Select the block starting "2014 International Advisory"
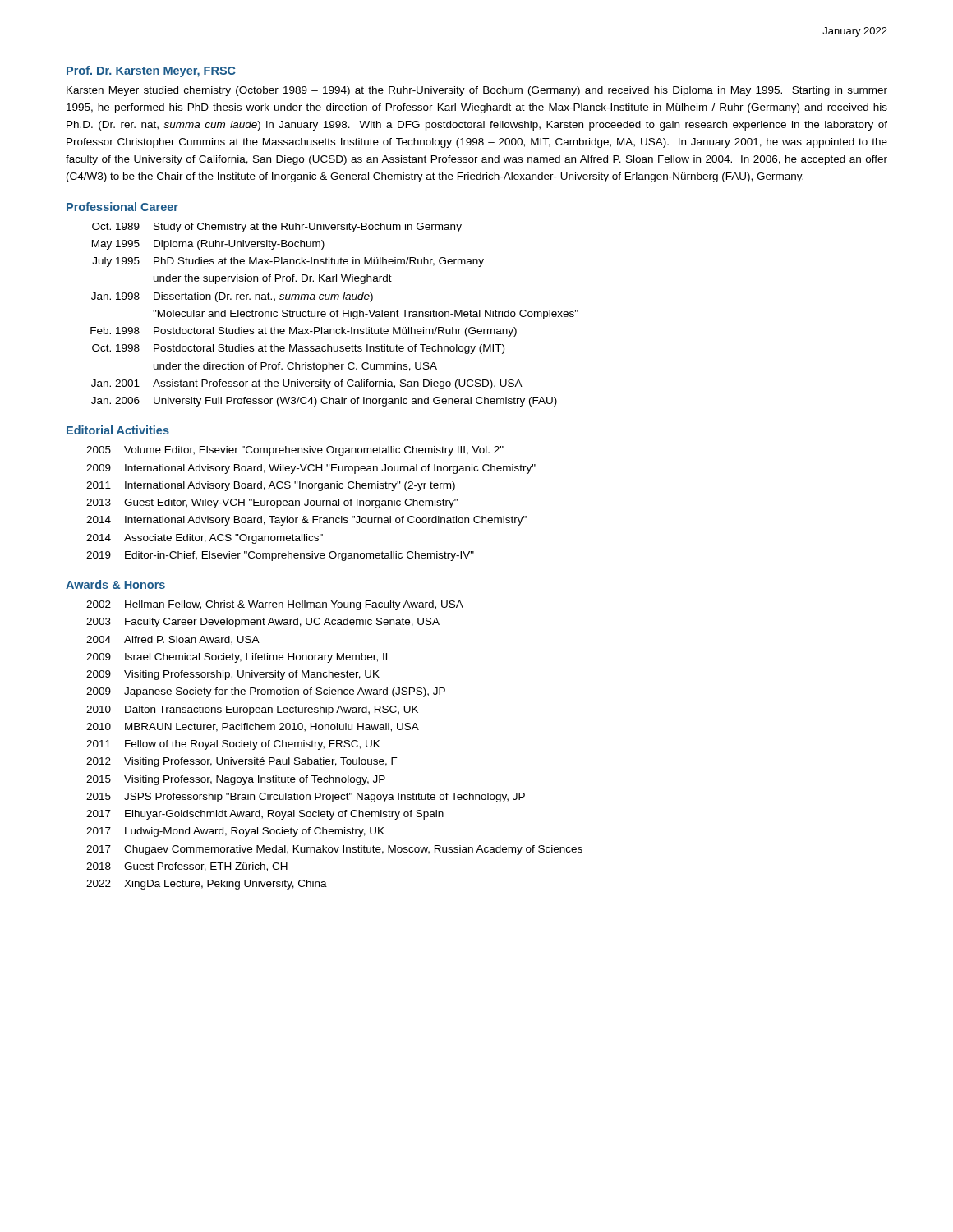This screenshot has height=1232, width=953. pyautogui.click(x=476, y=520)
